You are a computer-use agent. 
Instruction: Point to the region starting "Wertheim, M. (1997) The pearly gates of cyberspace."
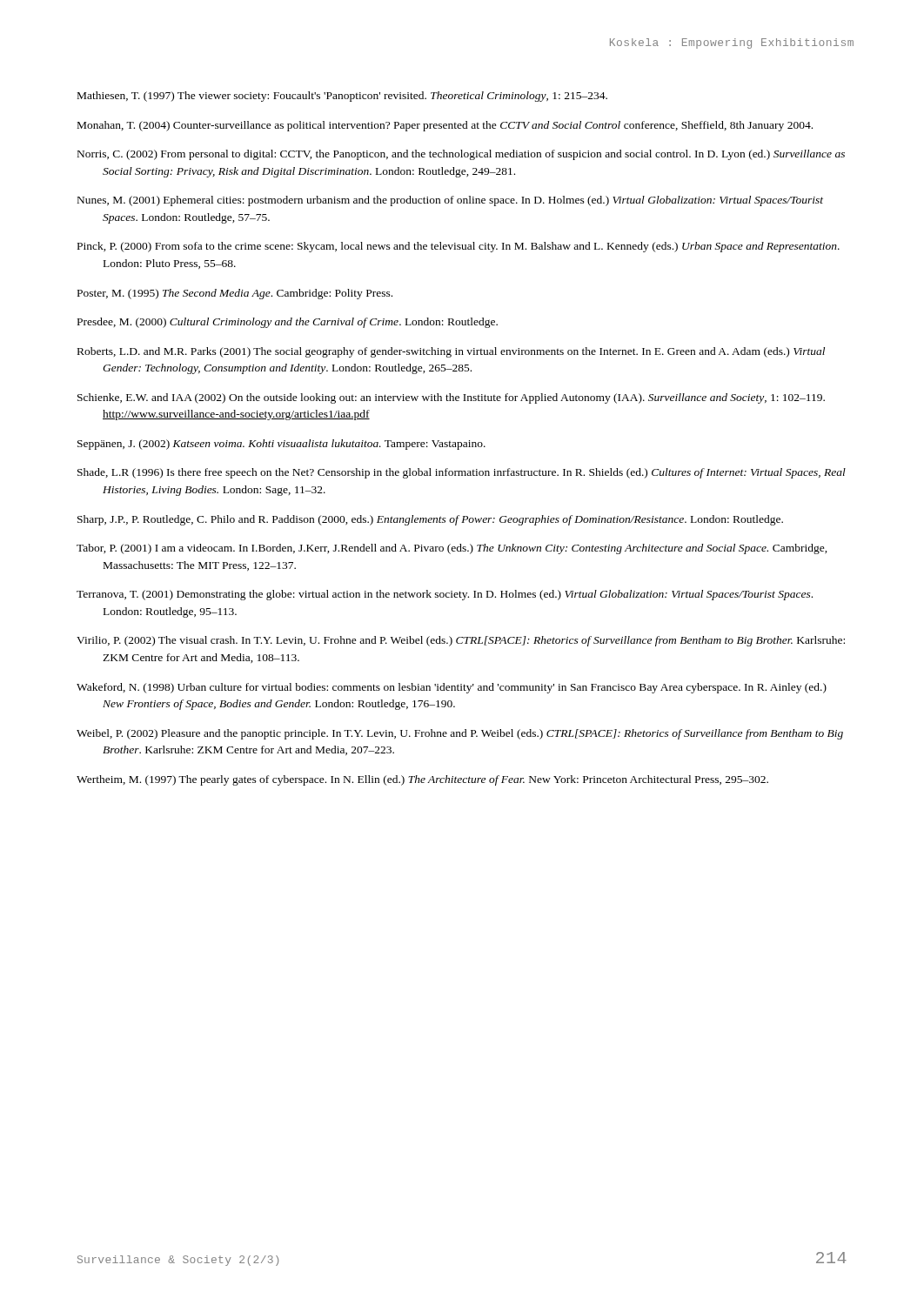click(462, 779)
